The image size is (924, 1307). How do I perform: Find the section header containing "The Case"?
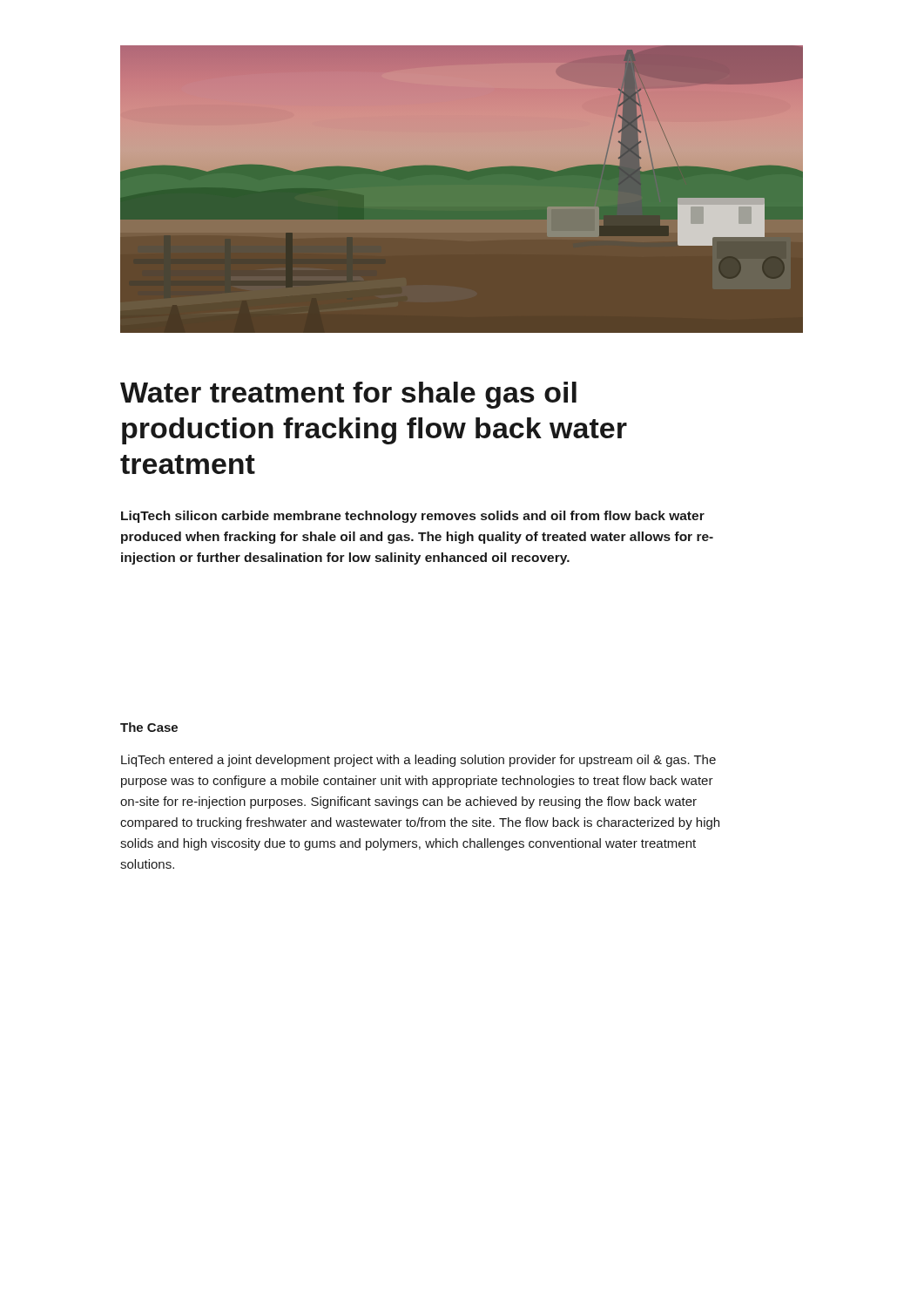point(149,727)
